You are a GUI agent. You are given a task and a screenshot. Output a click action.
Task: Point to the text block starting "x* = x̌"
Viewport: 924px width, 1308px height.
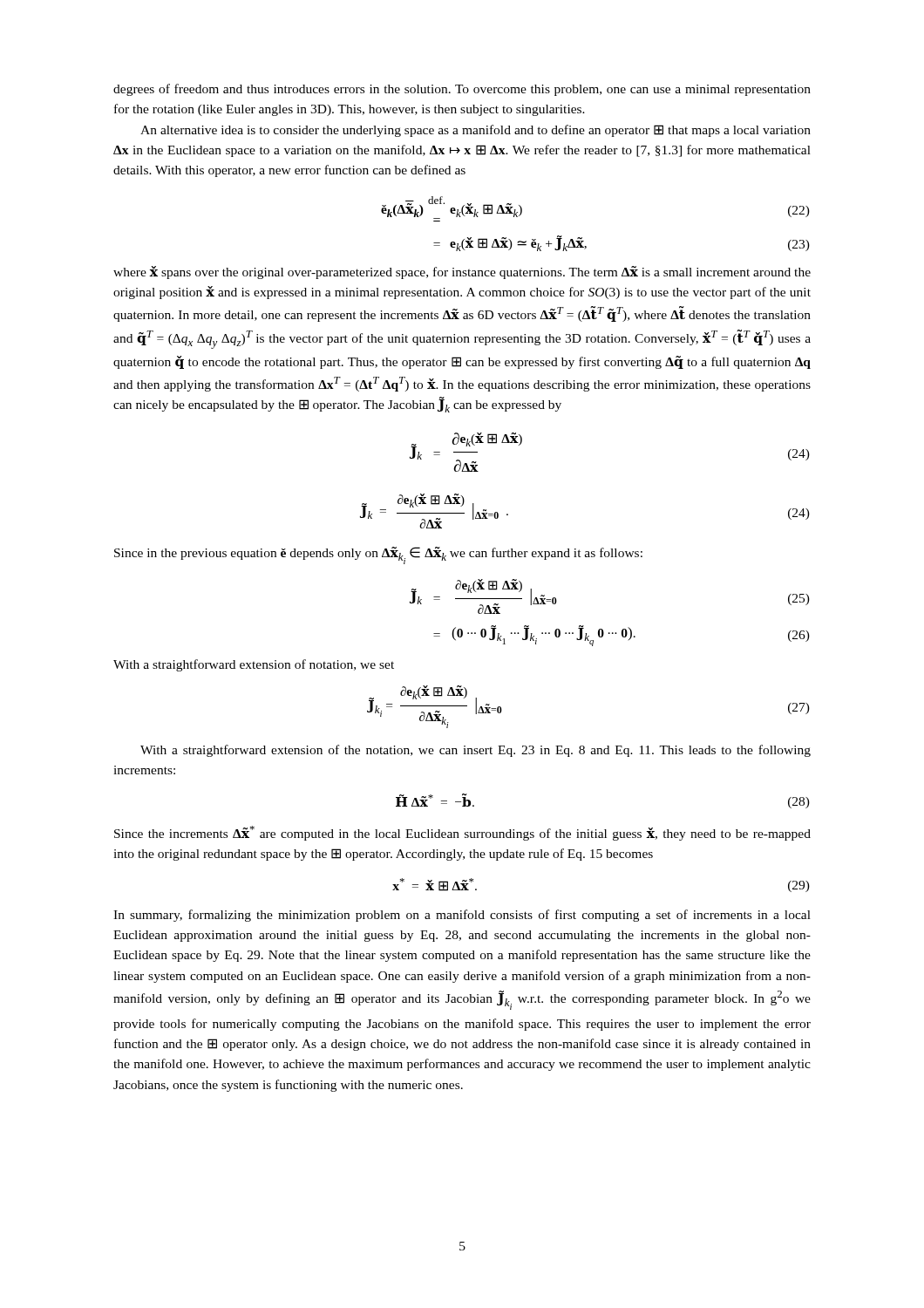click(462, 885)
